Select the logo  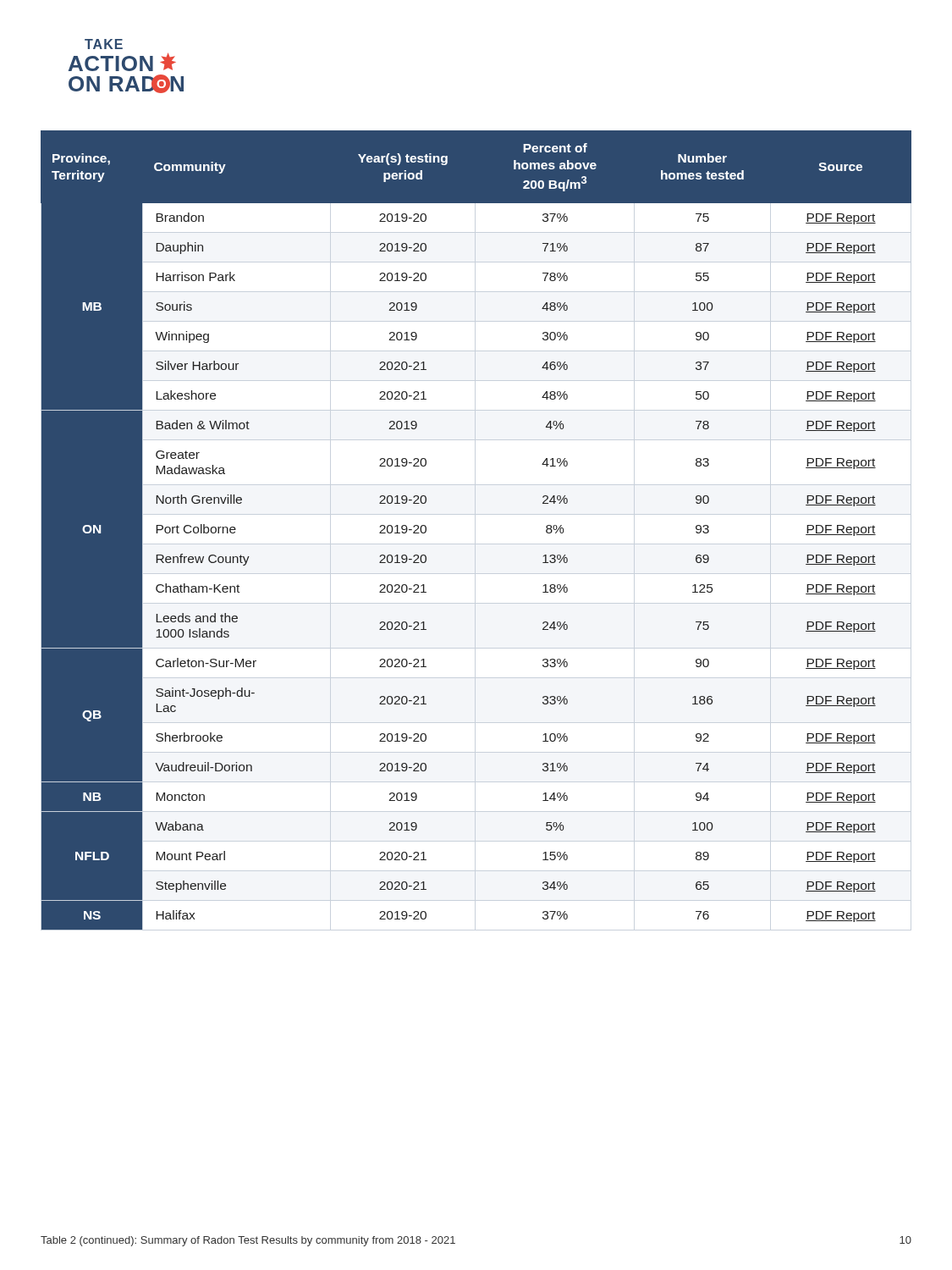(x=476, y=69)
